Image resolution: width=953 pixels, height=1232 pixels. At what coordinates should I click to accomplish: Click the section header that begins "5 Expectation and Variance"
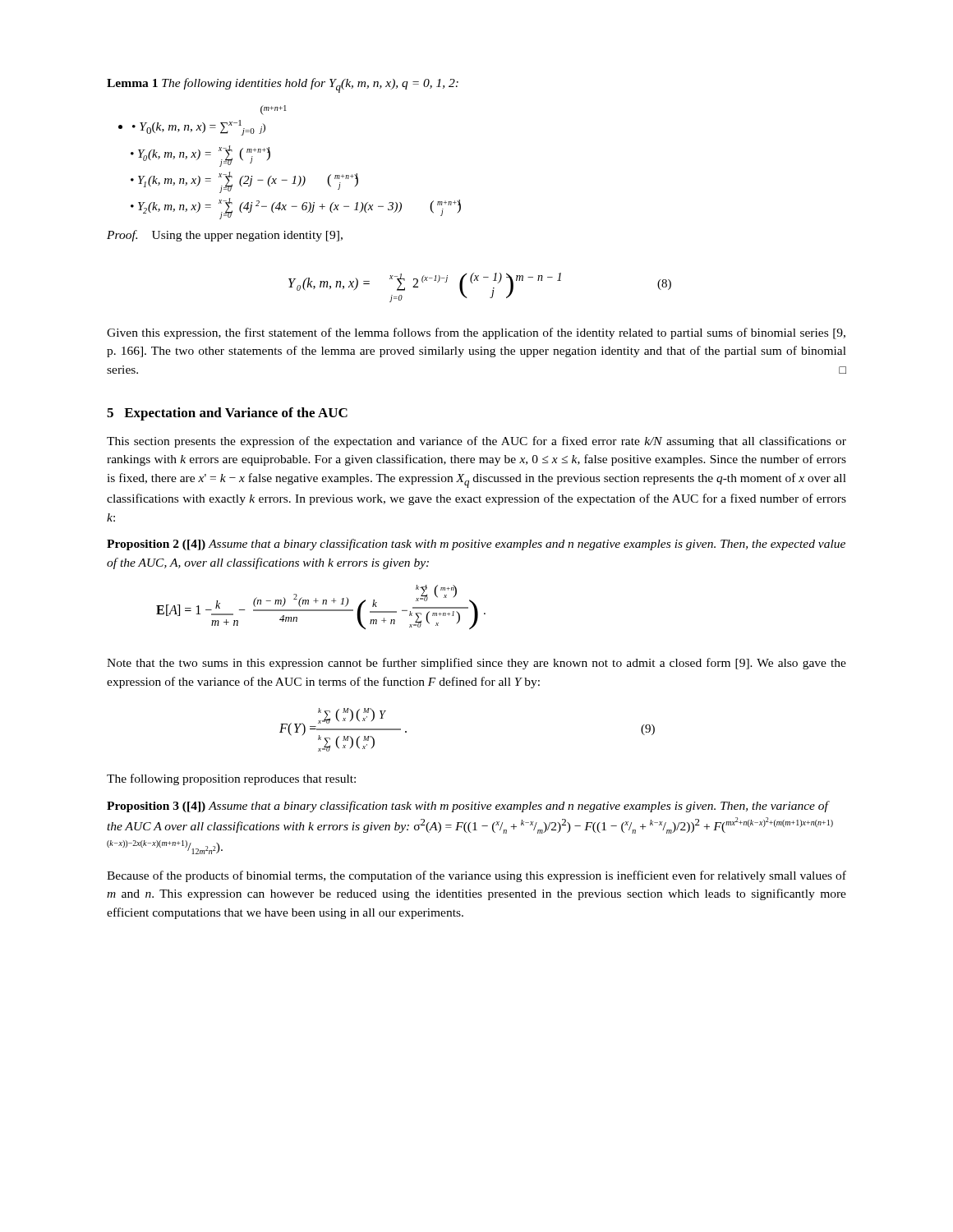tap(227, 413)
